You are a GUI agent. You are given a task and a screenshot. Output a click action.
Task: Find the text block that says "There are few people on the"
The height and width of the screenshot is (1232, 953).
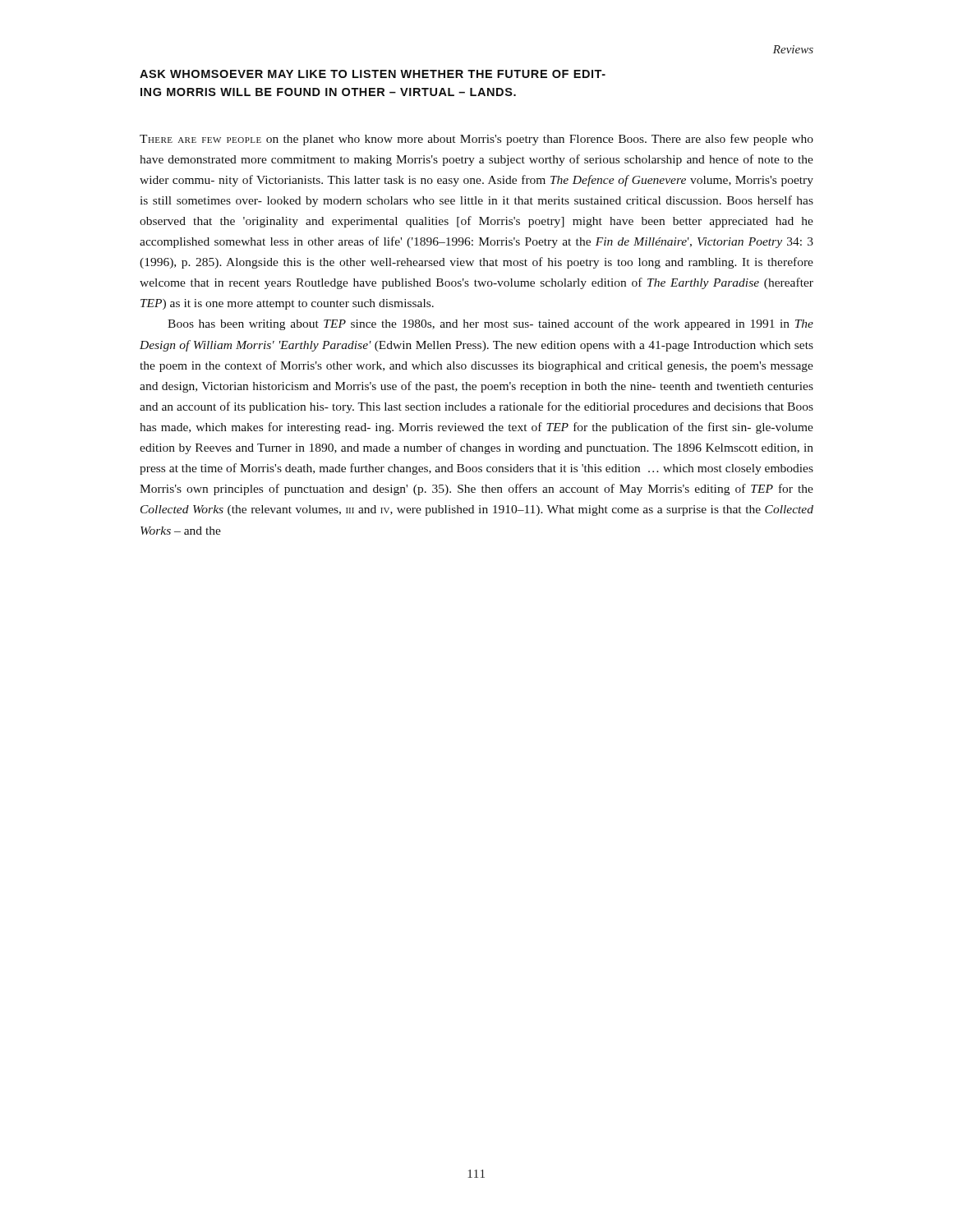(x=476, y=334)
